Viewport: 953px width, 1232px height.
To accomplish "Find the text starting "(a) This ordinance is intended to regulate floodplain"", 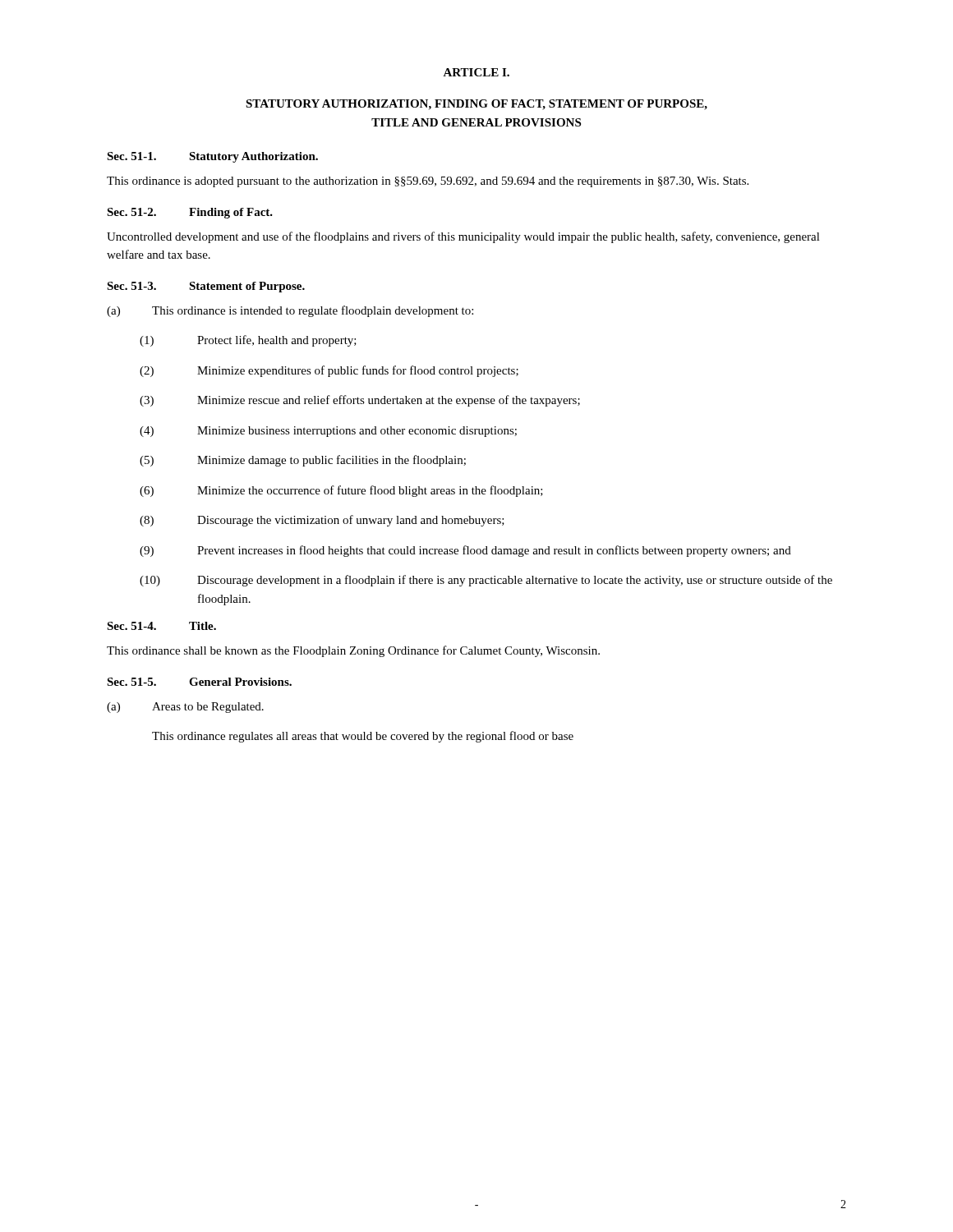I will (476, 310).
